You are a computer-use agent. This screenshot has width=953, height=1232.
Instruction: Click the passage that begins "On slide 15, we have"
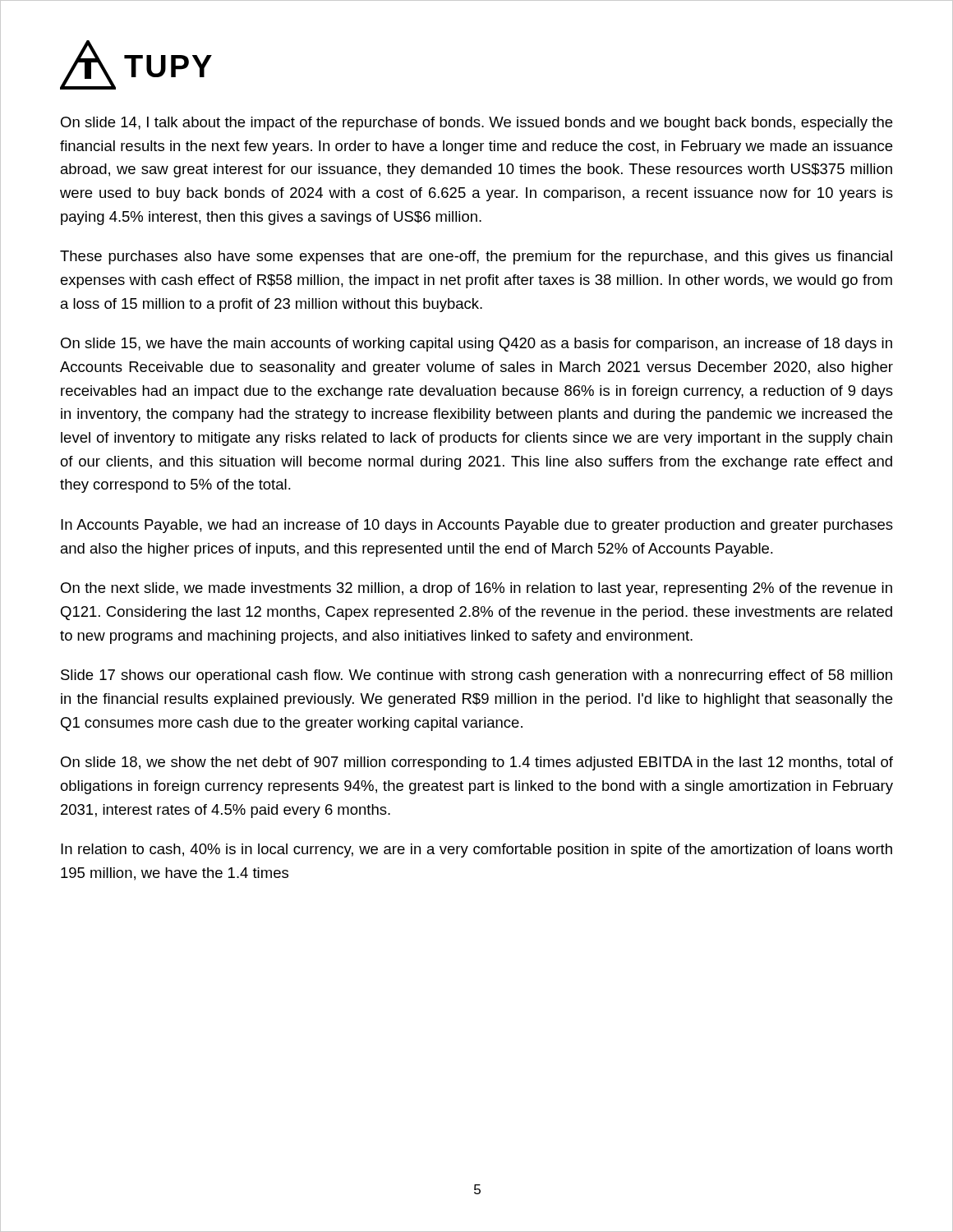(x=476, y=414)
